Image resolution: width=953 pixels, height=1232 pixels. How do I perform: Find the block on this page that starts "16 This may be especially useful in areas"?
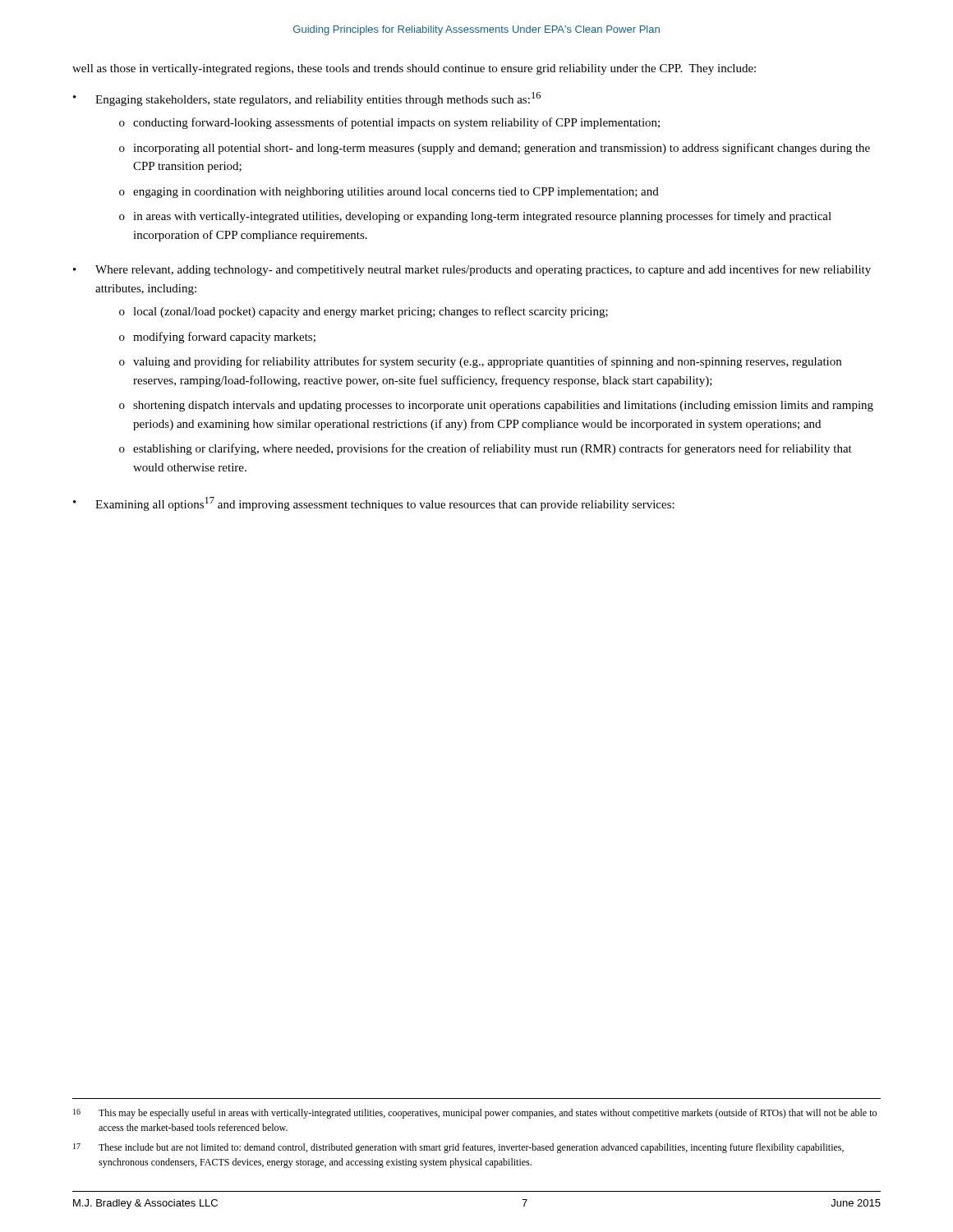(476, 1120)
